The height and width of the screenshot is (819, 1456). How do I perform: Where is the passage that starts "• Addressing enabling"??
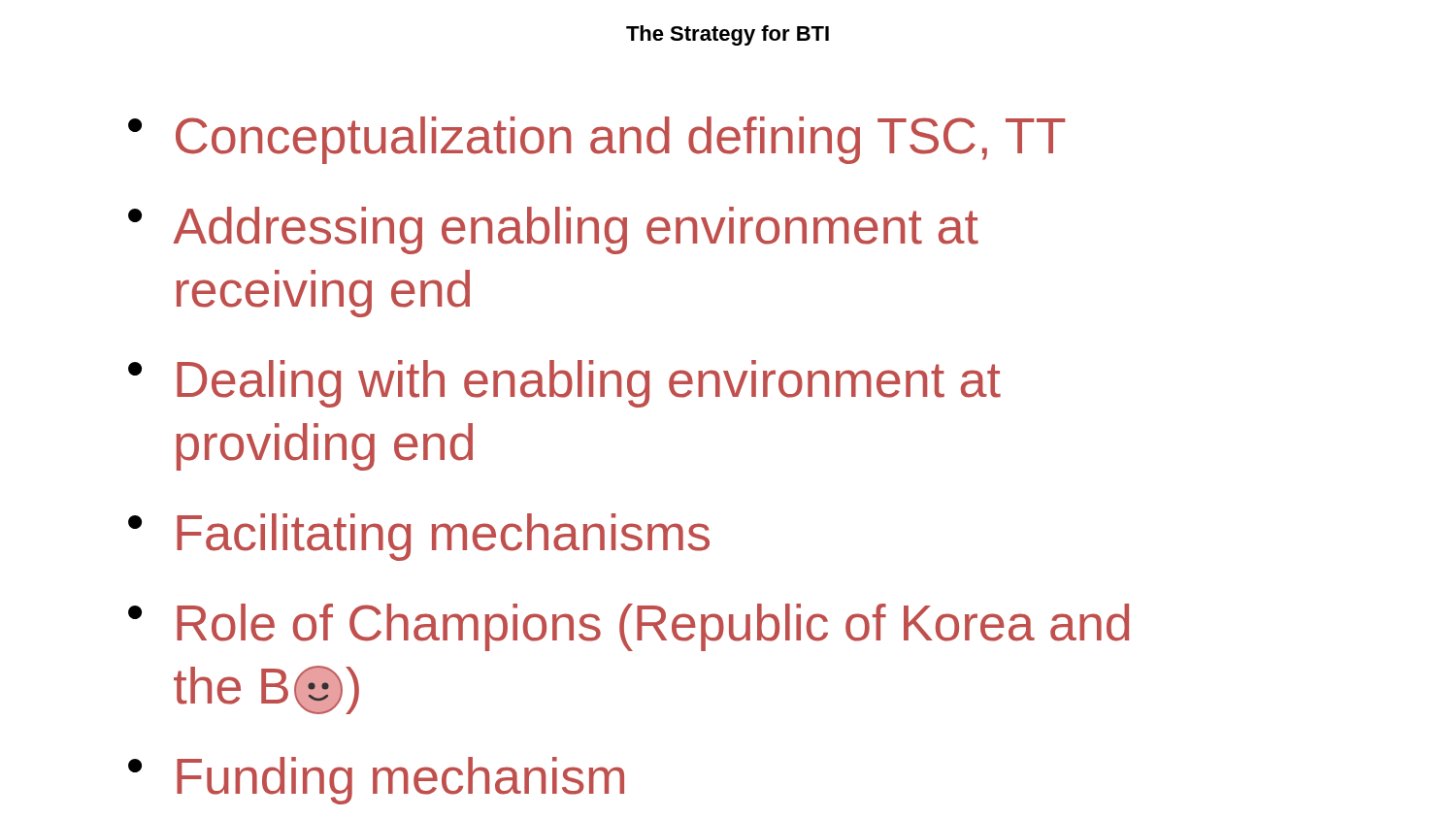coord(552,258)
